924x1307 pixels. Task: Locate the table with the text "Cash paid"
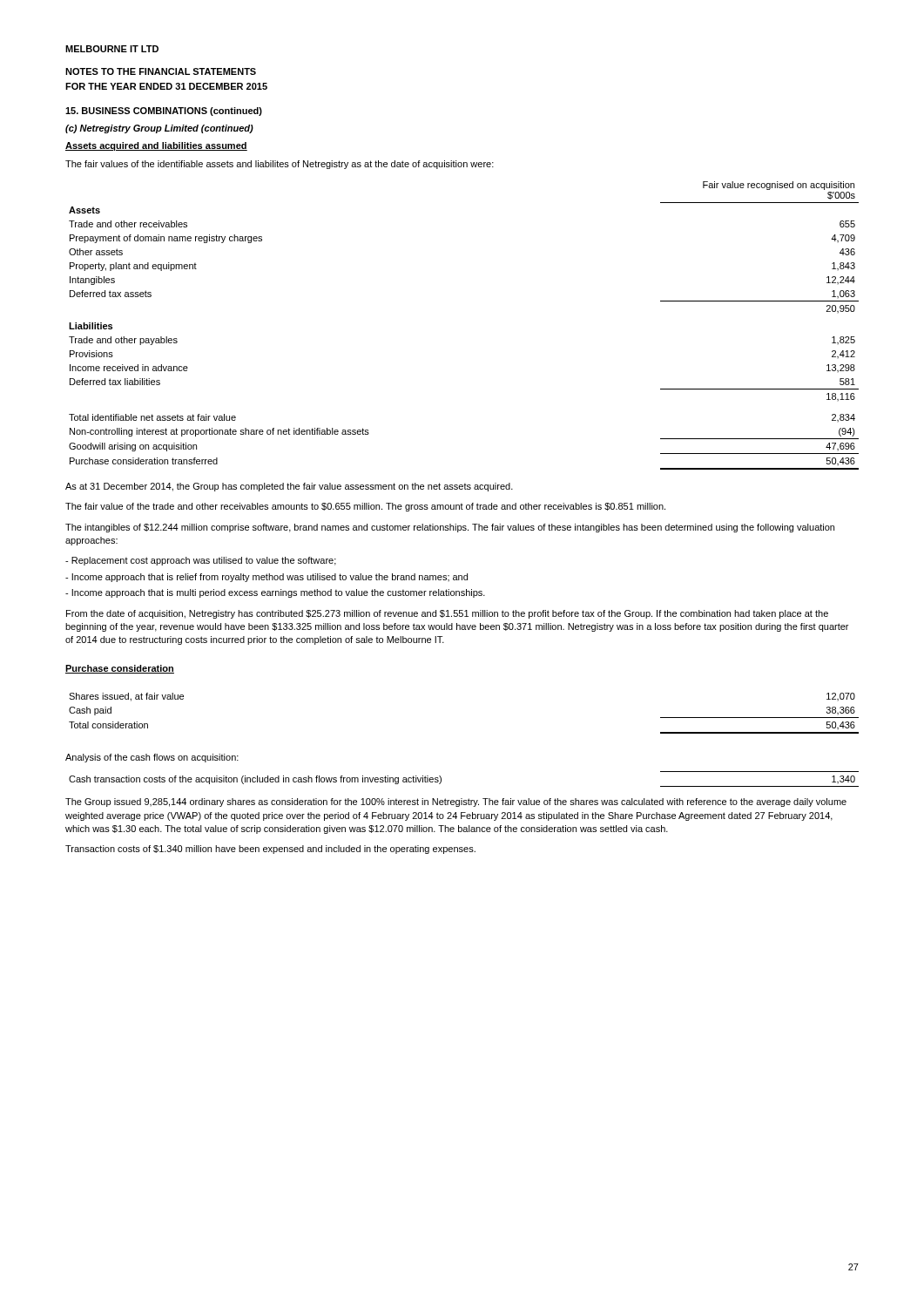(462, 711)
